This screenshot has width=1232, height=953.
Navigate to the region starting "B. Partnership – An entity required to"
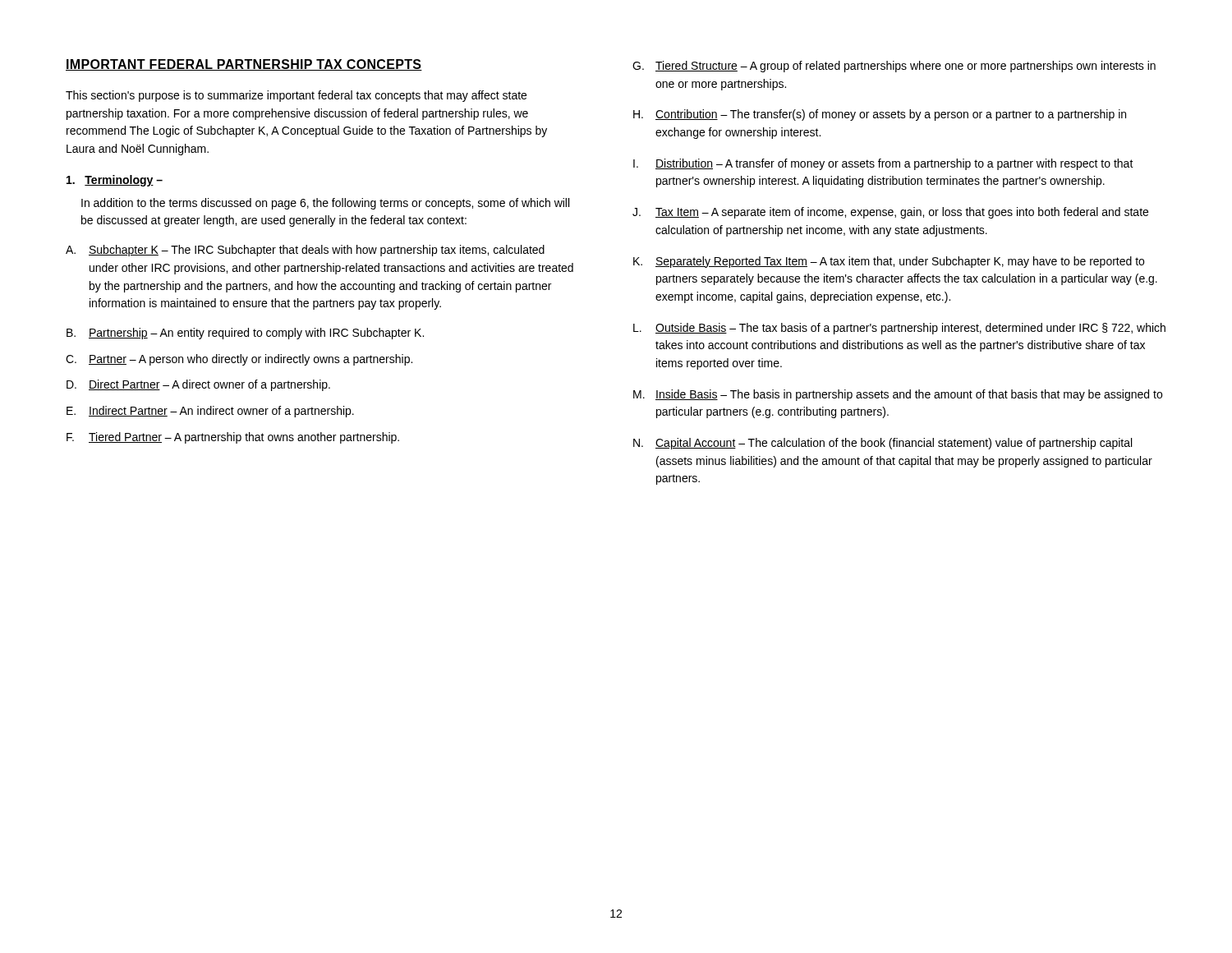tap(320, 333)
